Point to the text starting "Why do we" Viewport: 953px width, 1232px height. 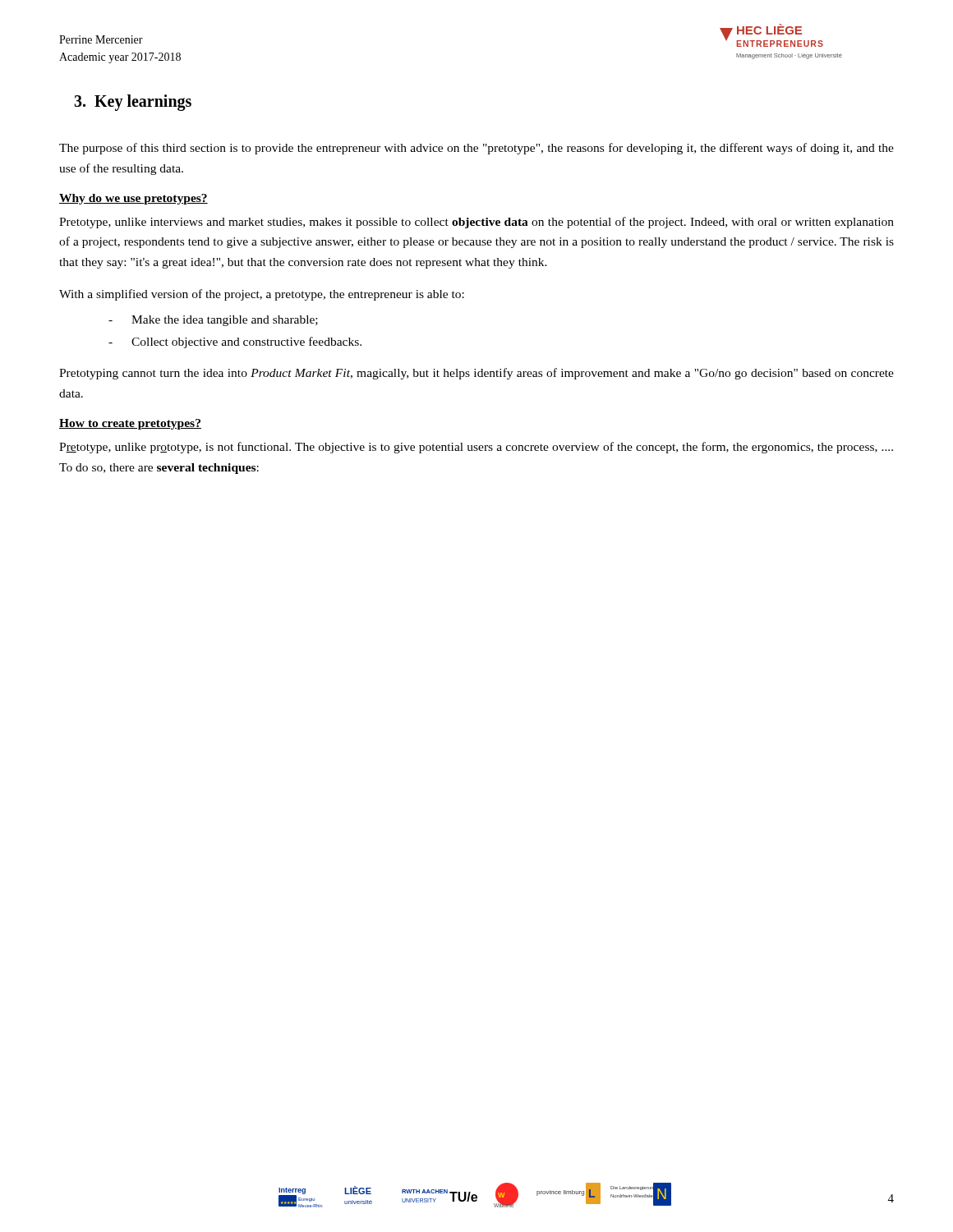(133, 197)
